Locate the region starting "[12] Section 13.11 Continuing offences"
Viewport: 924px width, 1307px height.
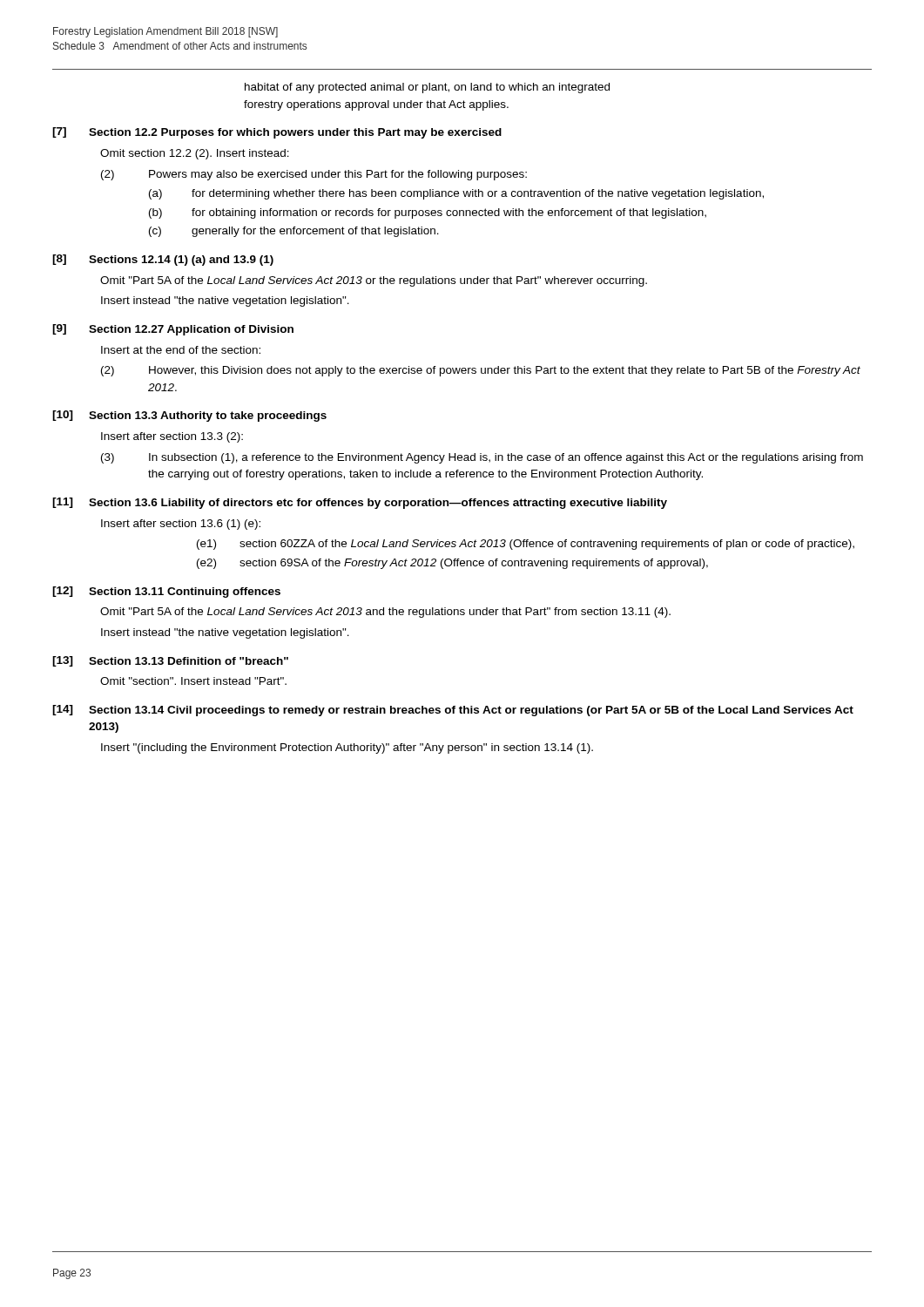(x=167, y=592)
